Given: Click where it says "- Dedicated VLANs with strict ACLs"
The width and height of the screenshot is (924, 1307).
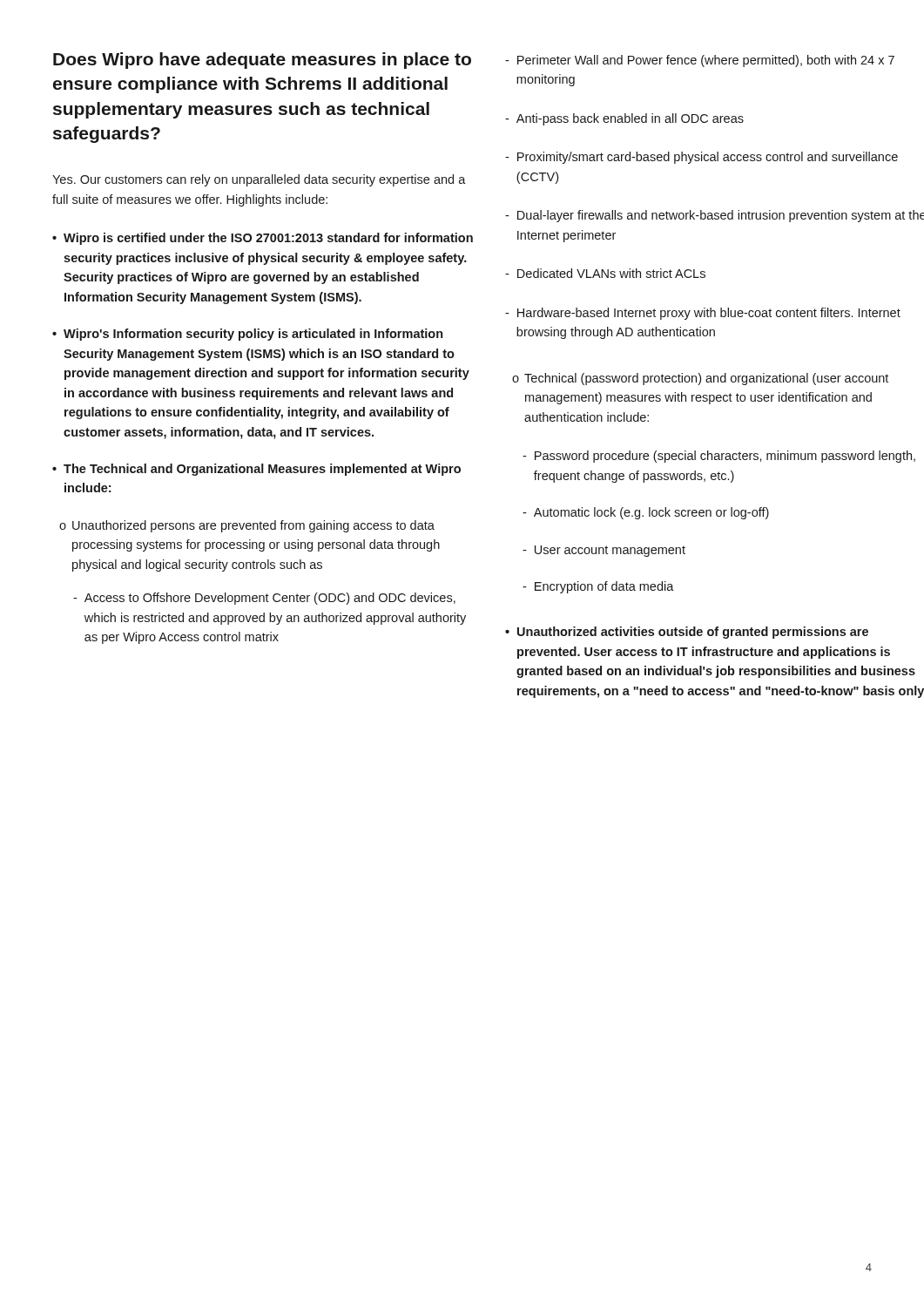Looking at the screenshot, I should coord(605,274).
